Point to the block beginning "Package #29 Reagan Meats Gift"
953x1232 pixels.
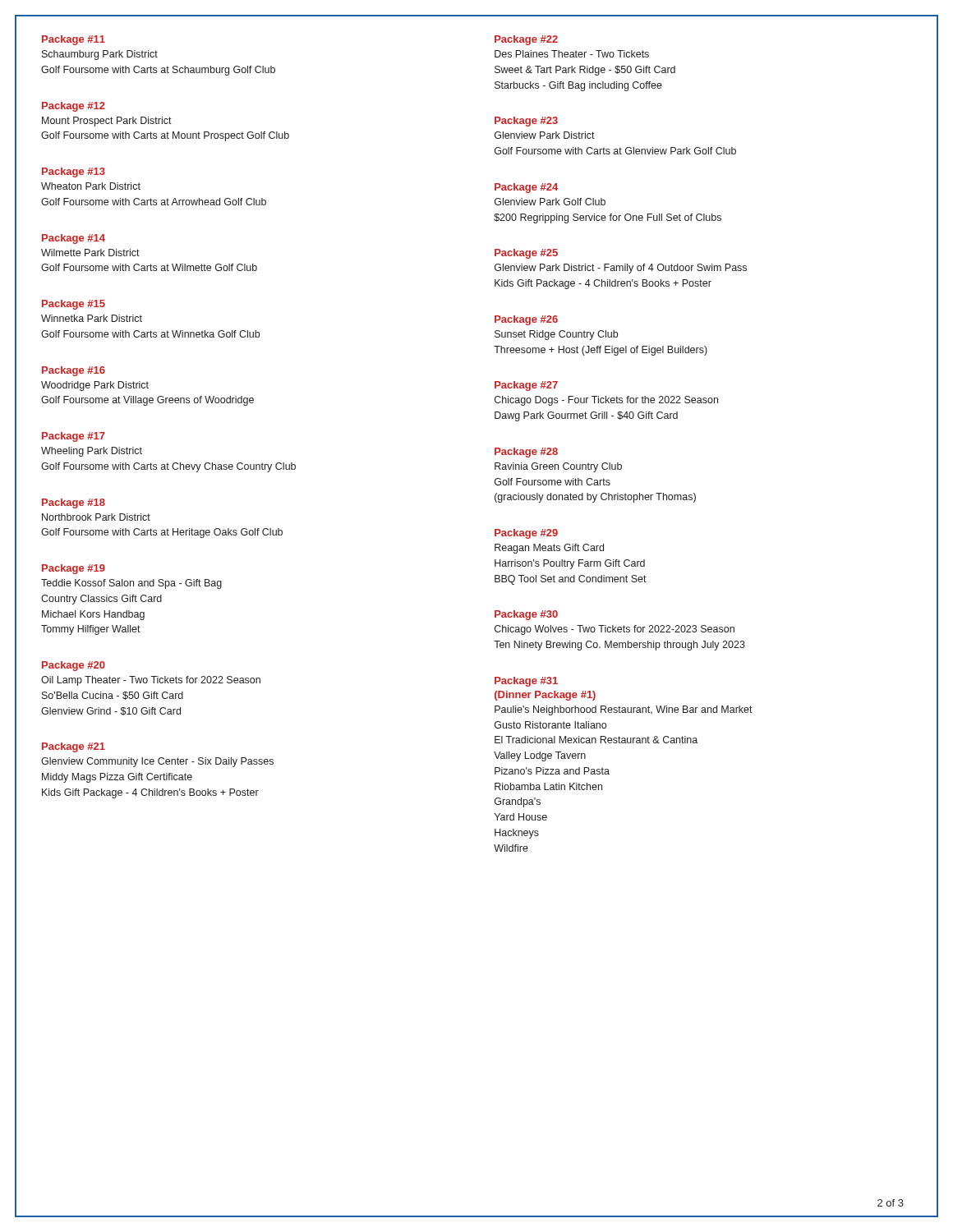[x=526, y=534]
